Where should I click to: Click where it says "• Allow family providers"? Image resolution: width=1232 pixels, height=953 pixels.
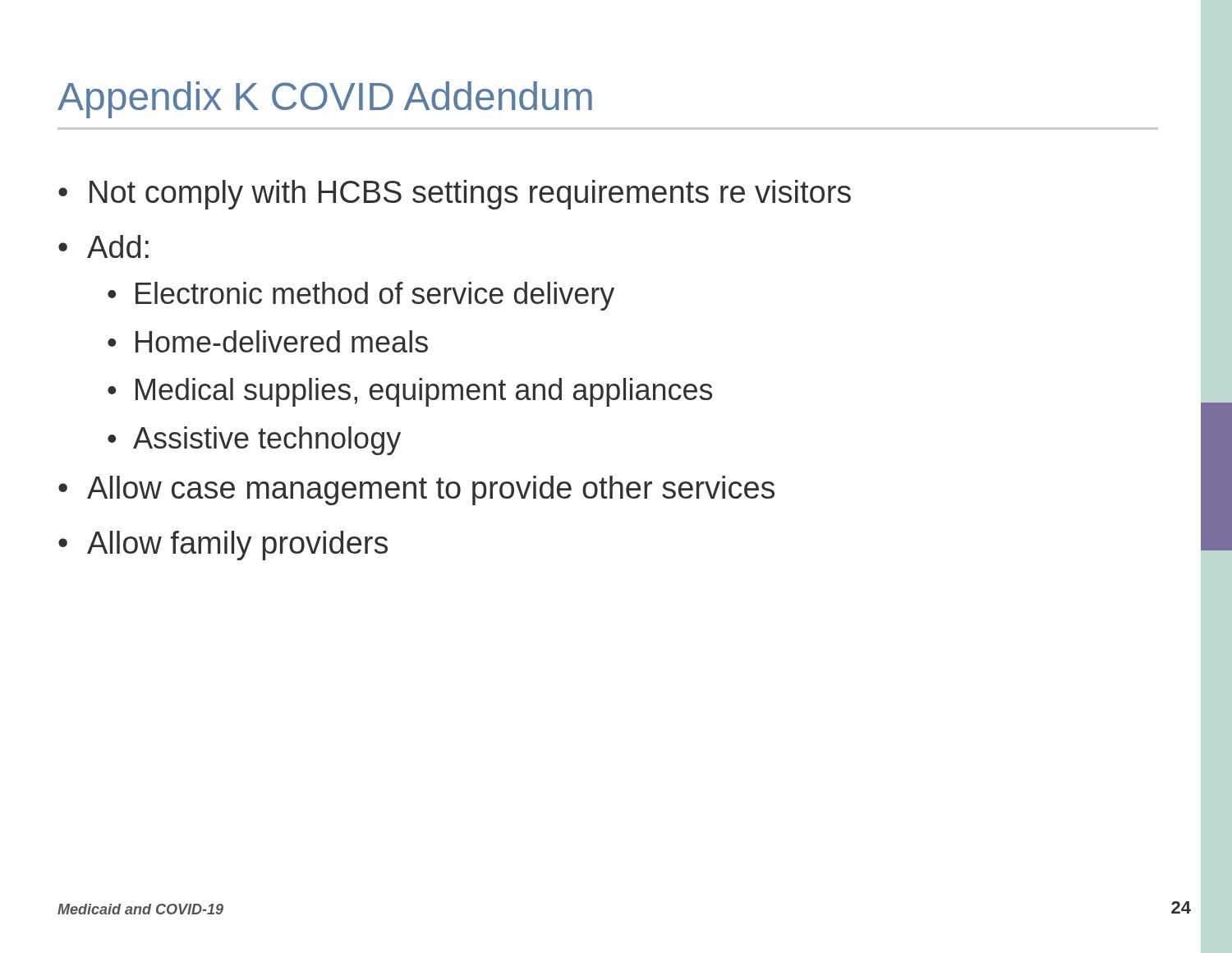[223, 546]
